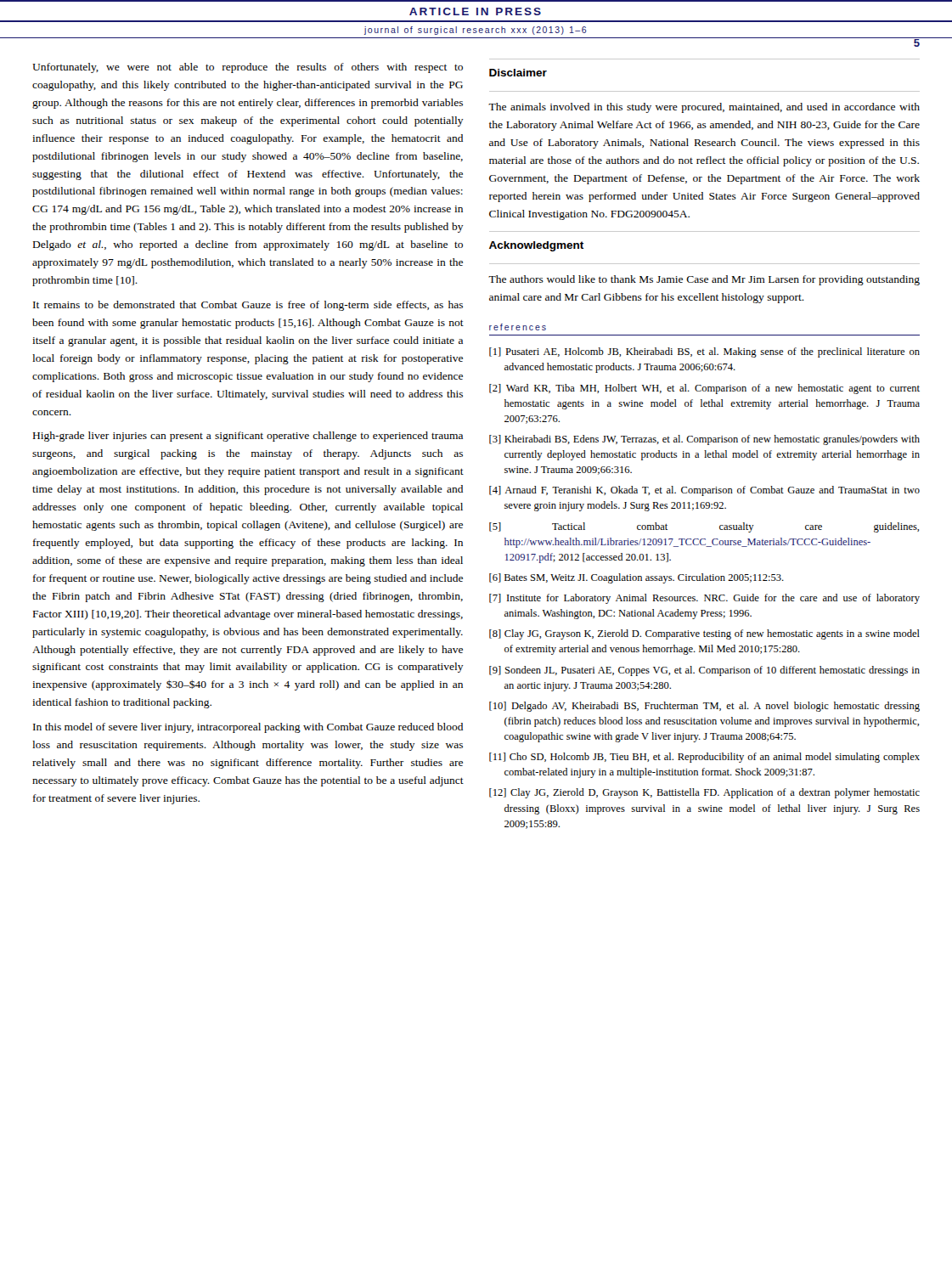Viewport: 952px width, 1274px height.
Task: Locate the text block with the text "Unfortunately, we were"
Action: (x=248, y=174)
